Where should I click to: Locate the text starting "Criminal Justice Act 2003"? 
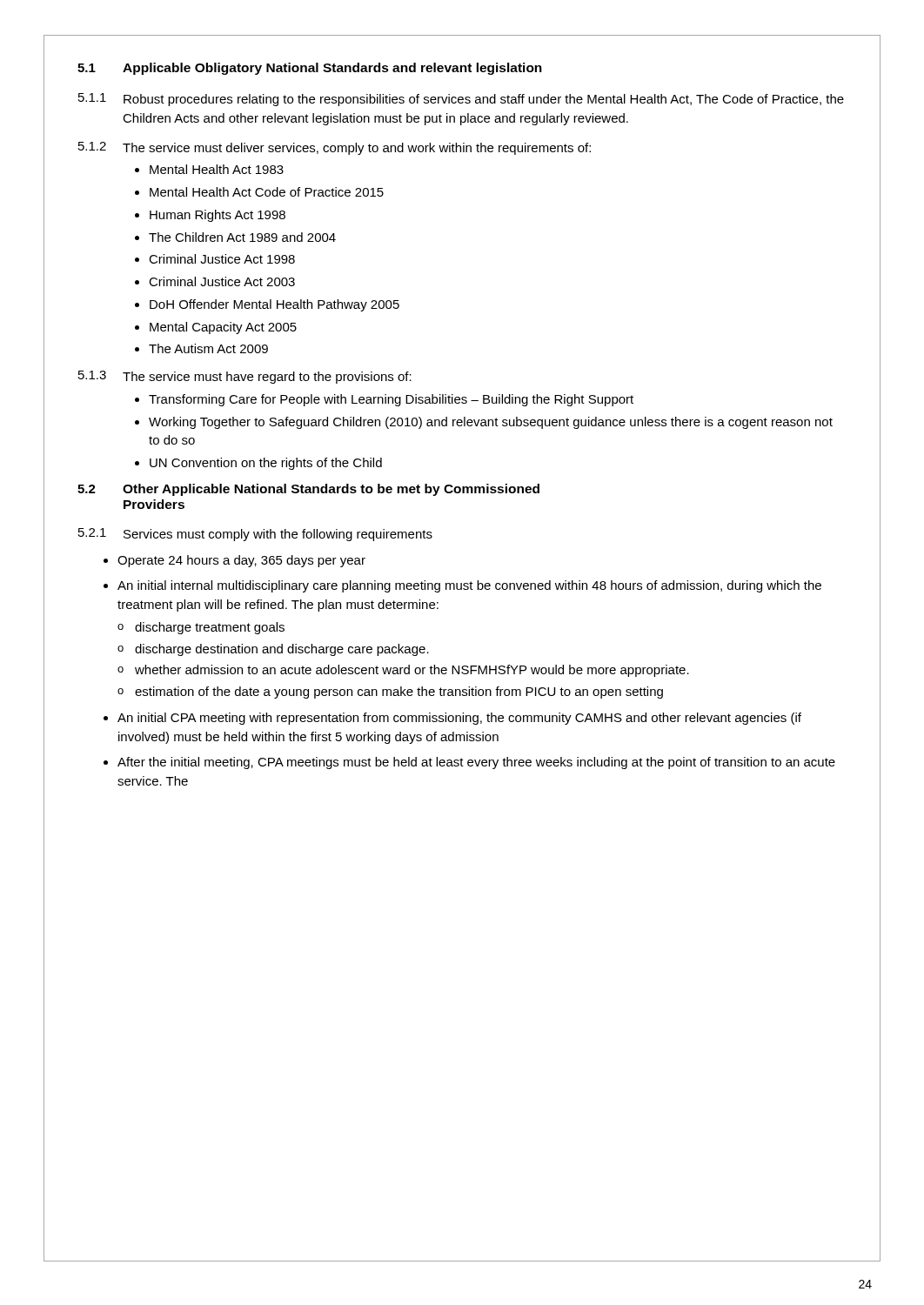click(222, 281)
